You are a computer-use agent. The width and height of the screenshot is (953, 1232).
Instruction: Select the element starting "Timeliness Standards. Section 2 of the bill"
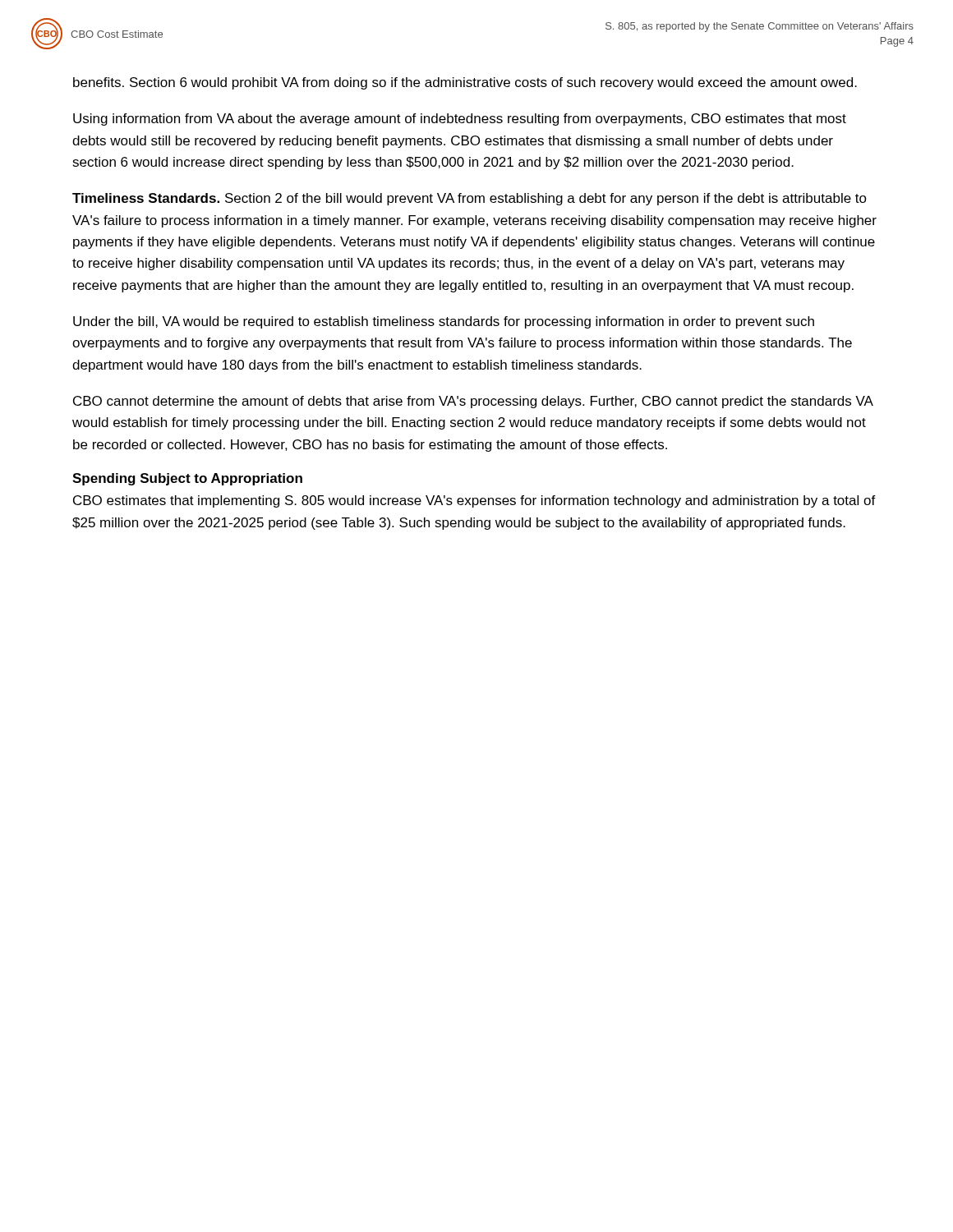[474, 242]
